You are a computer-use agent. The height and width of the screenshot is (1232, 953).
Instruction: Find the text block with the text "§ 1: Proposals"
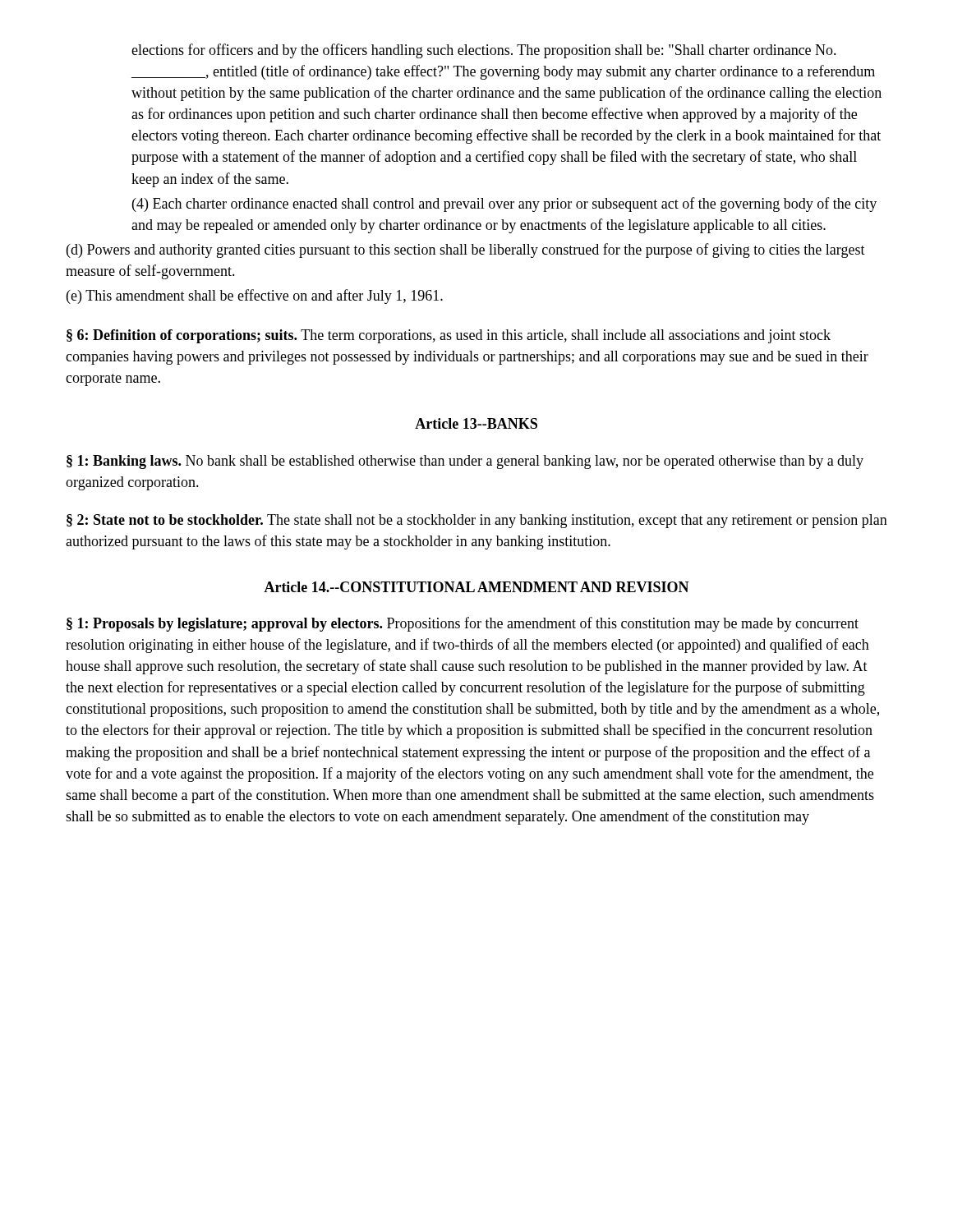coord(473,720)
